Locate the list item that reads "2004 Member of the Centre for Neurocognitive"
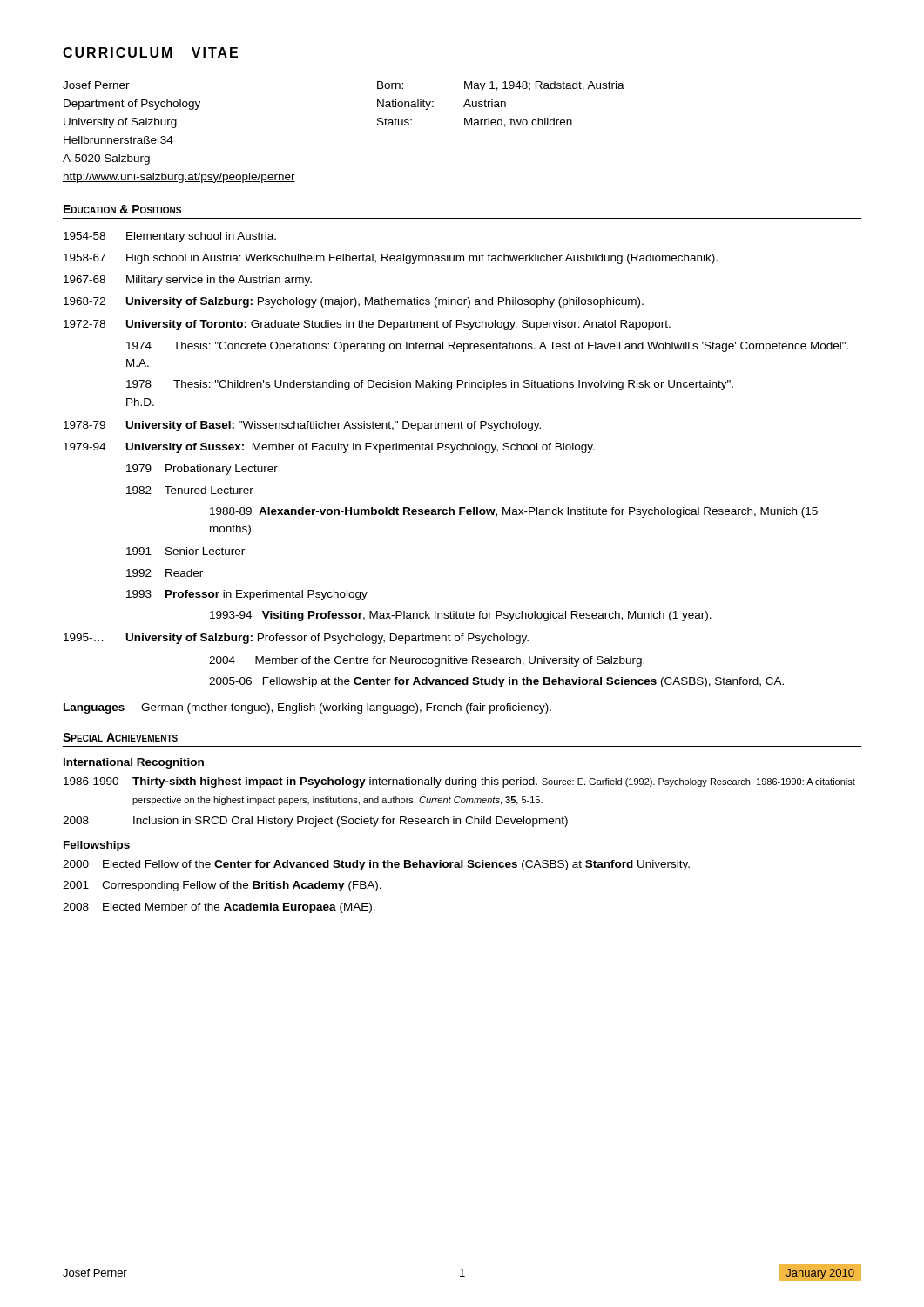Image resolution: width=924 pixels, height=1307 pixels. coord(427,660)
